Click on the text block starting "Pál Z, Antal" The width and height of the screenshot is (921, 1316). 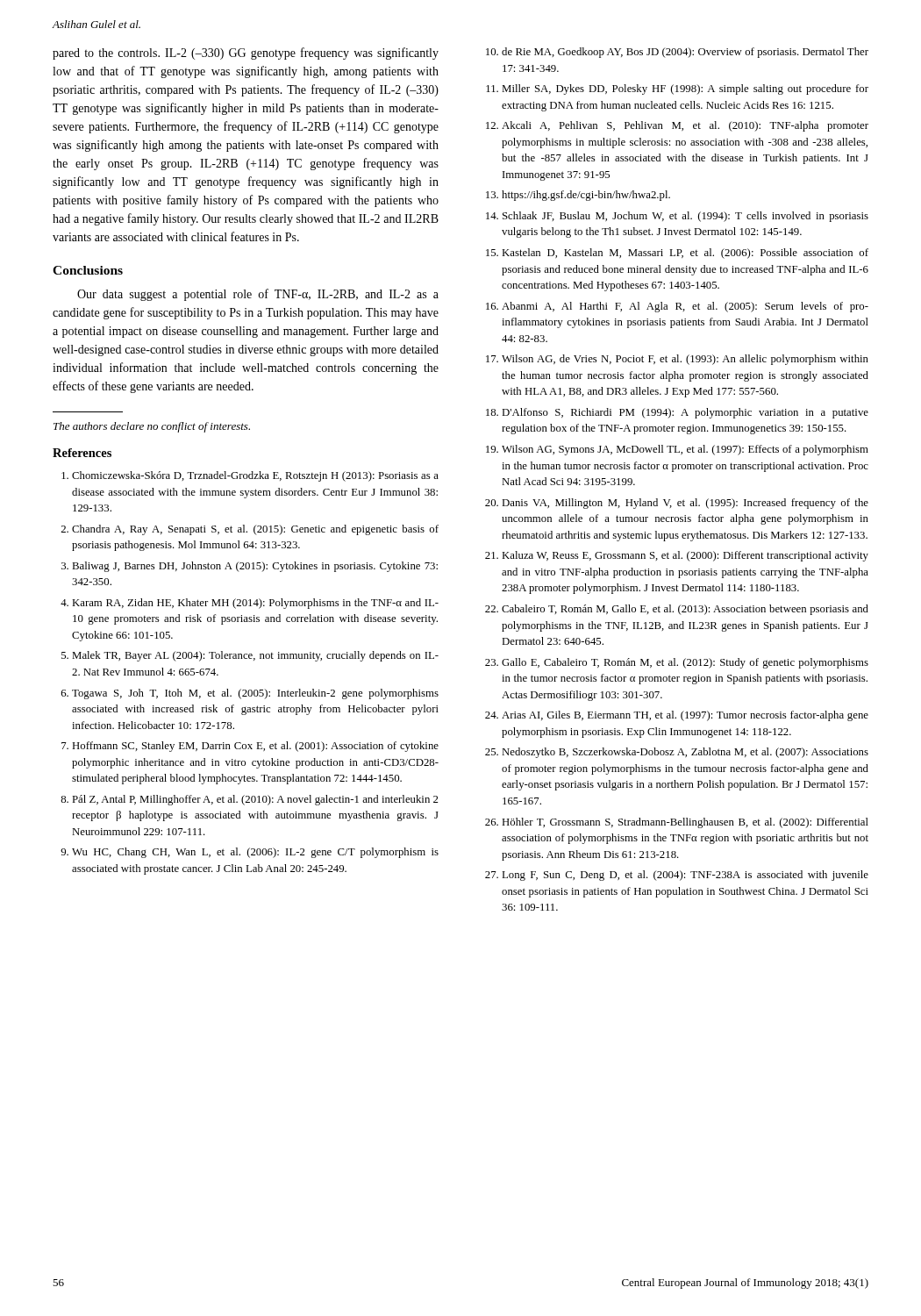click(x=255, y=816)
